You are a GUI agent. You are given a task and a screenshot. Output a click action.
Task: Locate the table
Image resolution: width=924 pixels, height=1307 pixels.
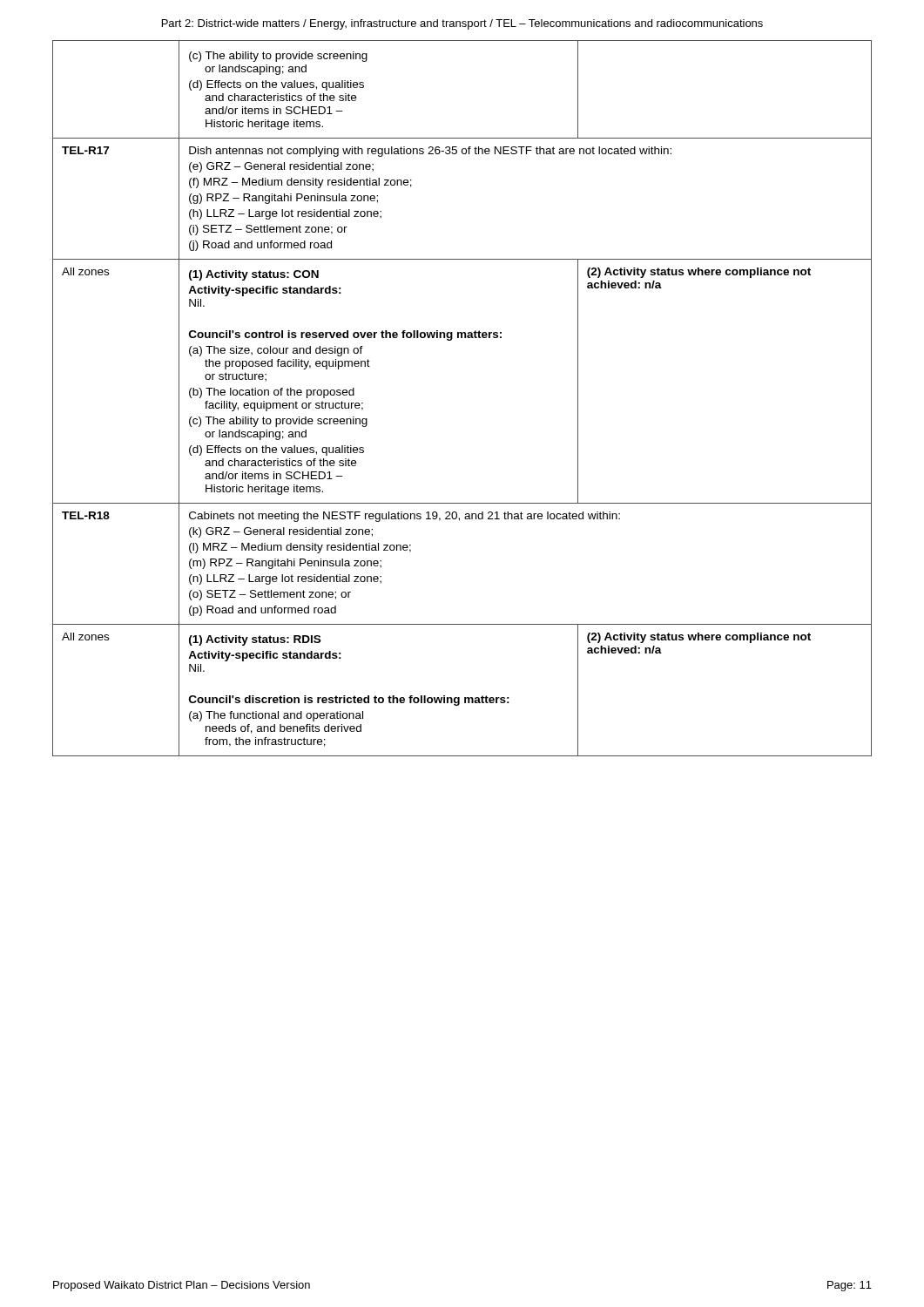coord(462,398)
